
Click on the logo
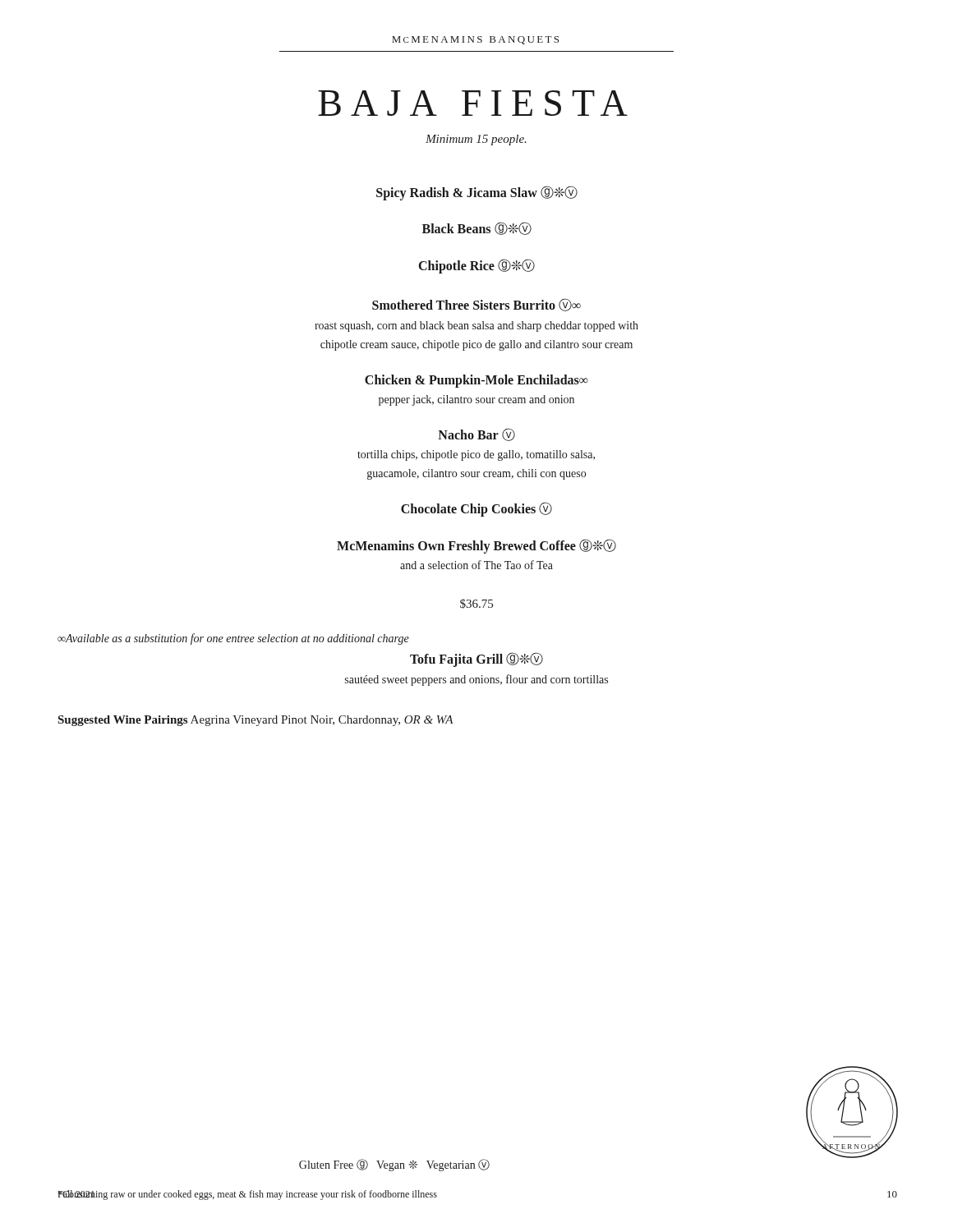852,1122
